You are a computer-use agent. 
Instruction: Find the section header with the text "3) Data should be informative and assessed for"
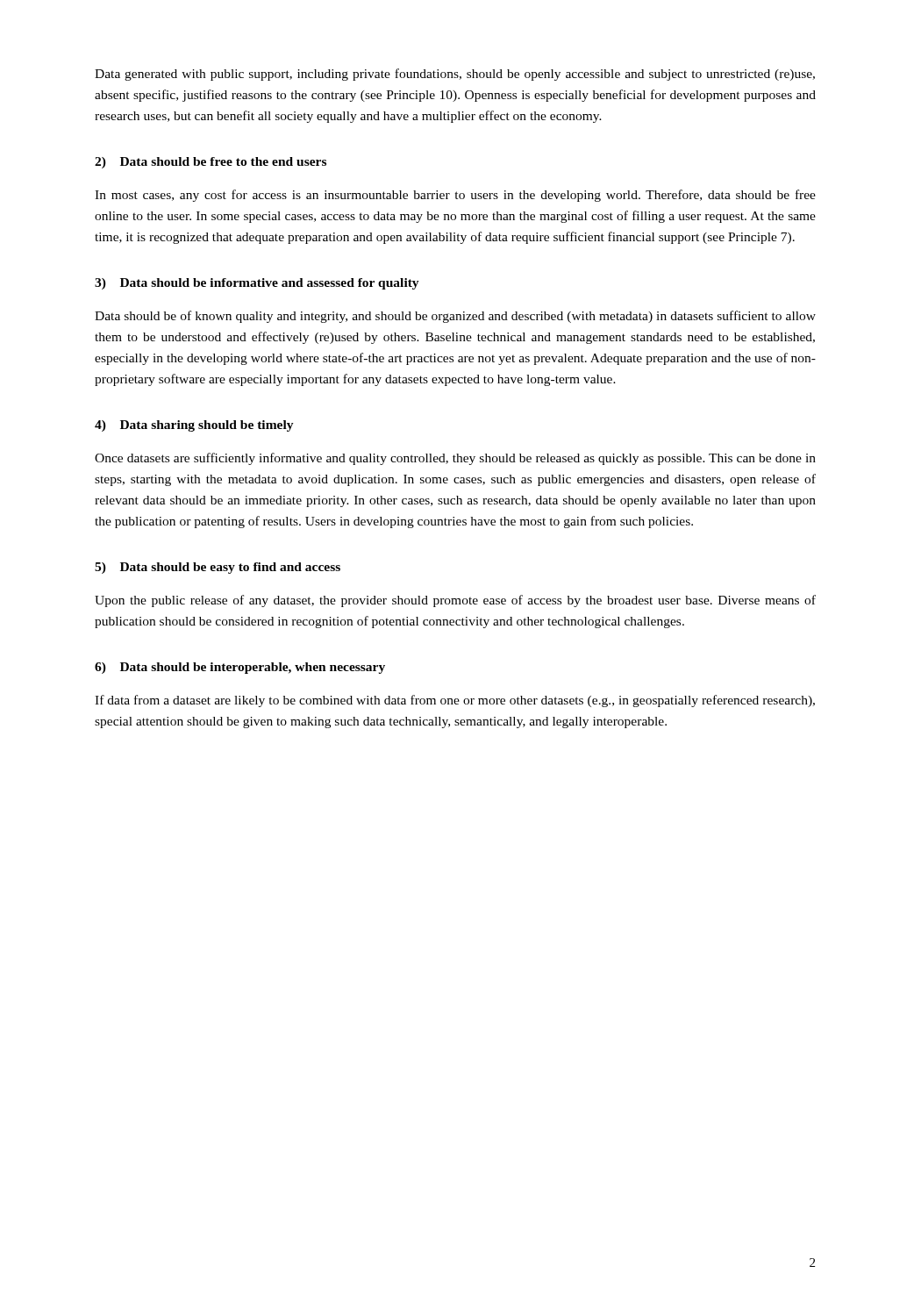[x=257, y=282]
